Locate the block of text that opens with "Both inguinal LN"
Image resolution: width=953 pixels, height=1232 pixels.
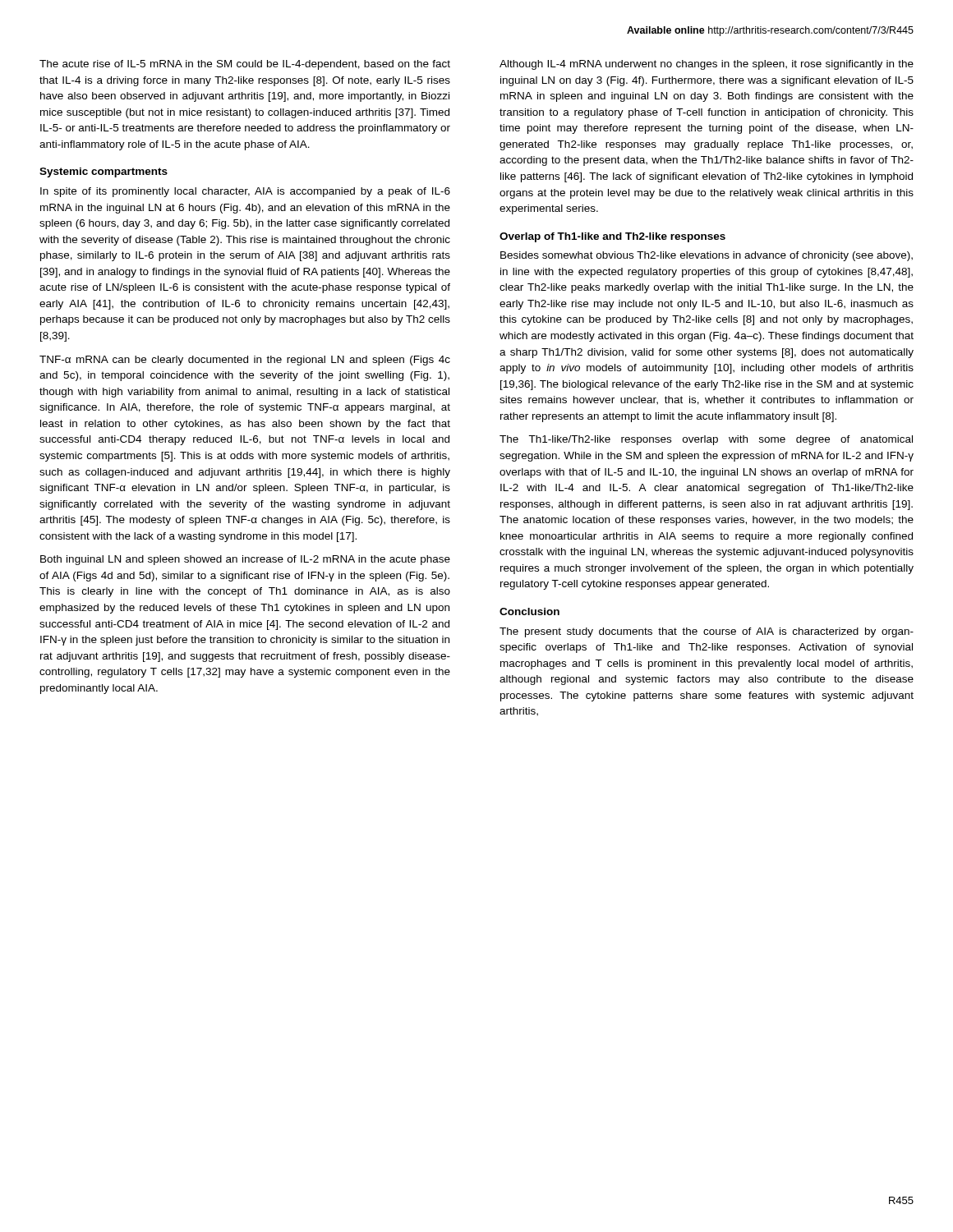pyautogui.click(x=245, y=623)
